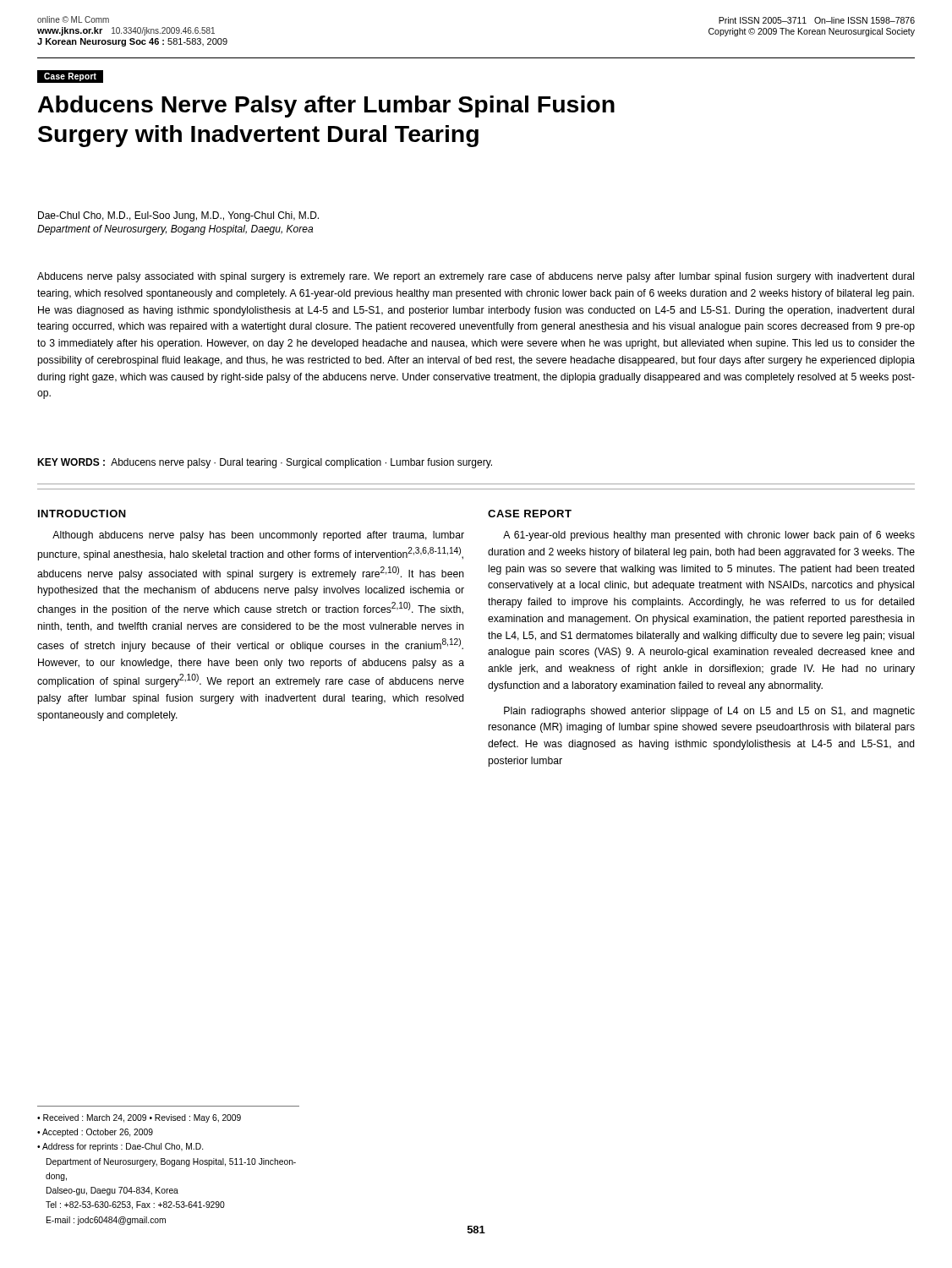The image size is (952, 1268).
Task: Select the passage starting "Abducens nerve palsy associated with spinal surgery"
Action: pyautogui.click(x=476, y=336)
